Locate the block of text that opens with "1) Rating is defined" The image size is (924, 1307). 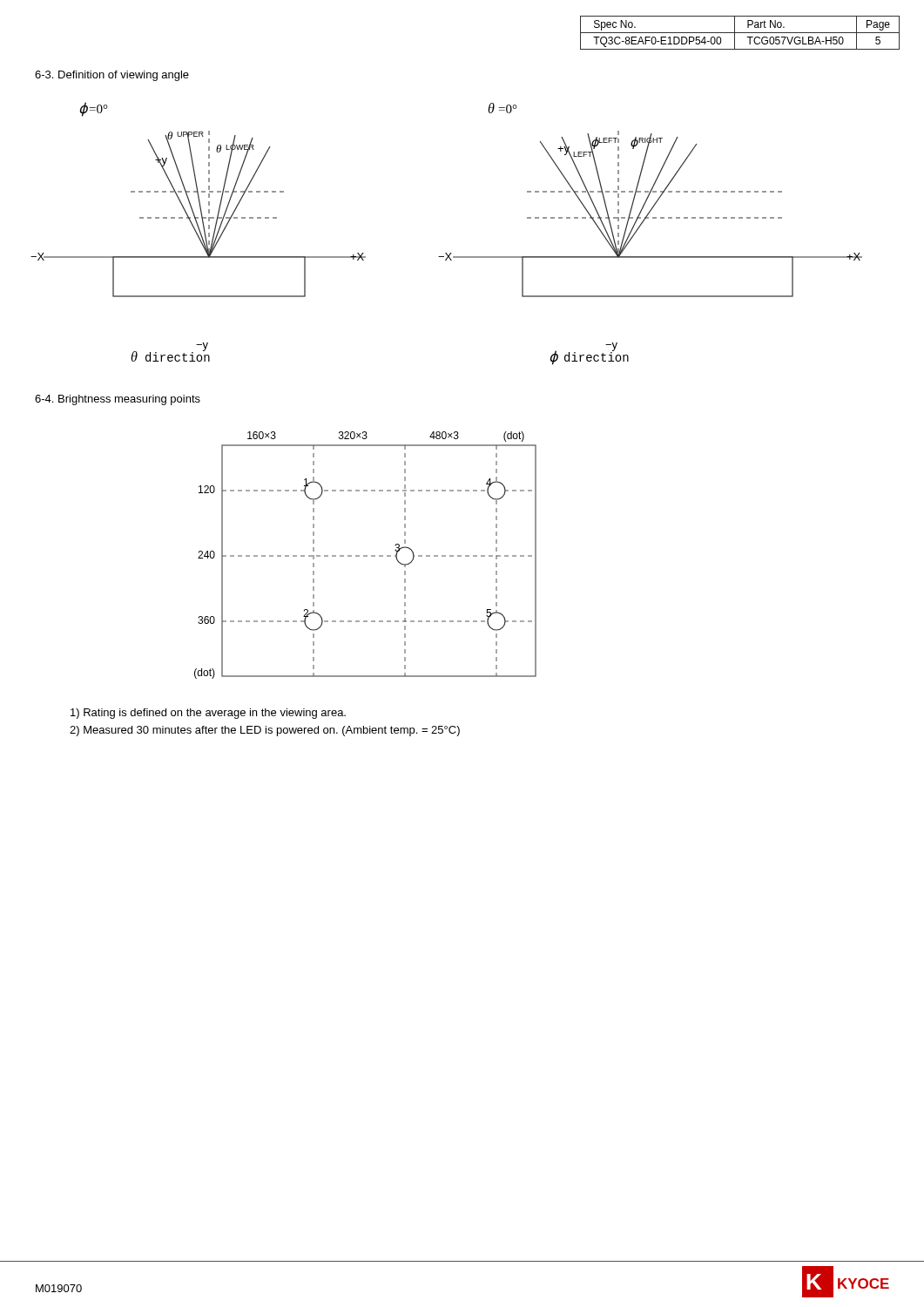click(x=208, y=712)
